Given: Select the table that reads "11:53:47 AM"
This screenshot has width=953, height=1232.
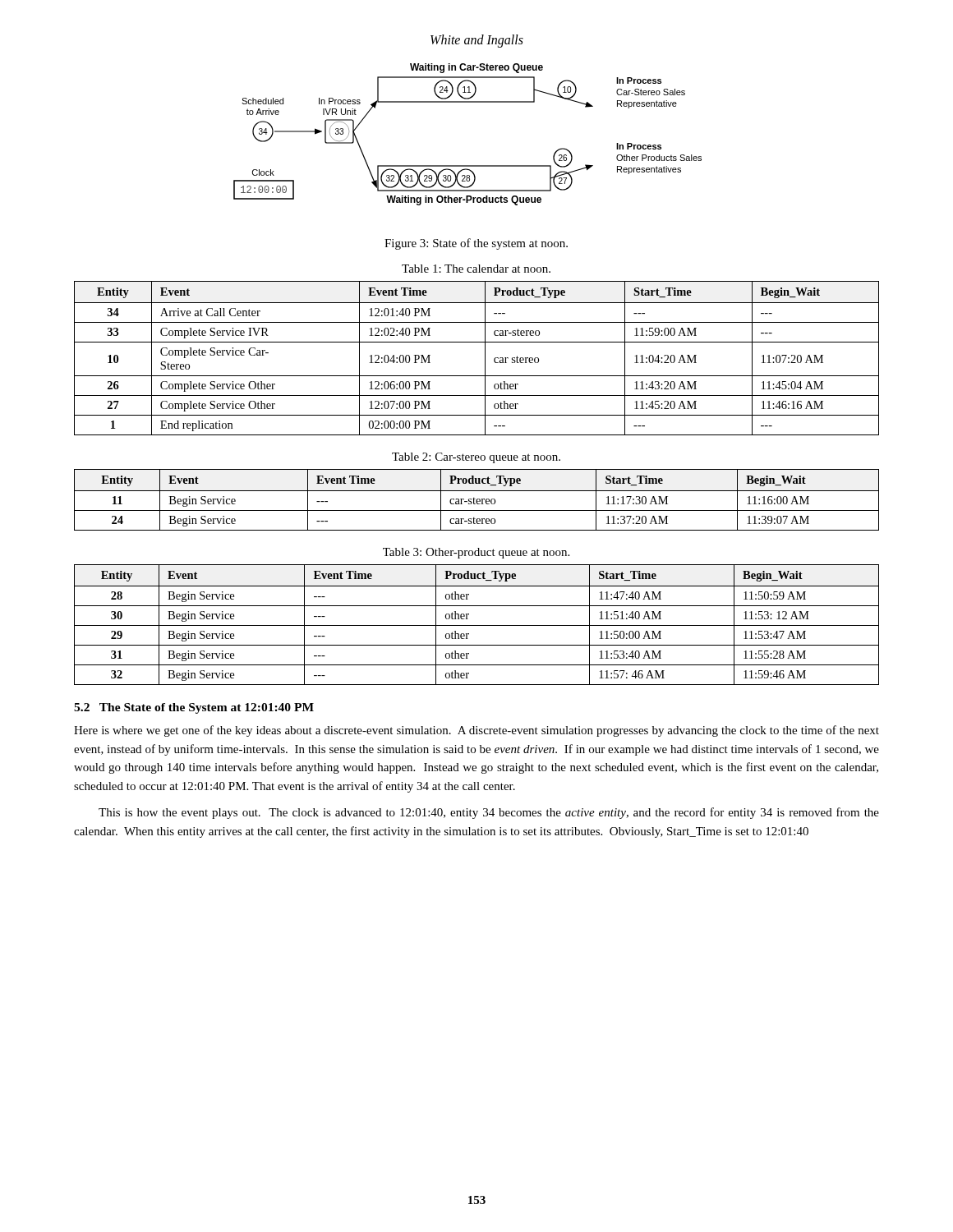Looking at the screenshot, I should pyautogui.click(x=476, y=625).
